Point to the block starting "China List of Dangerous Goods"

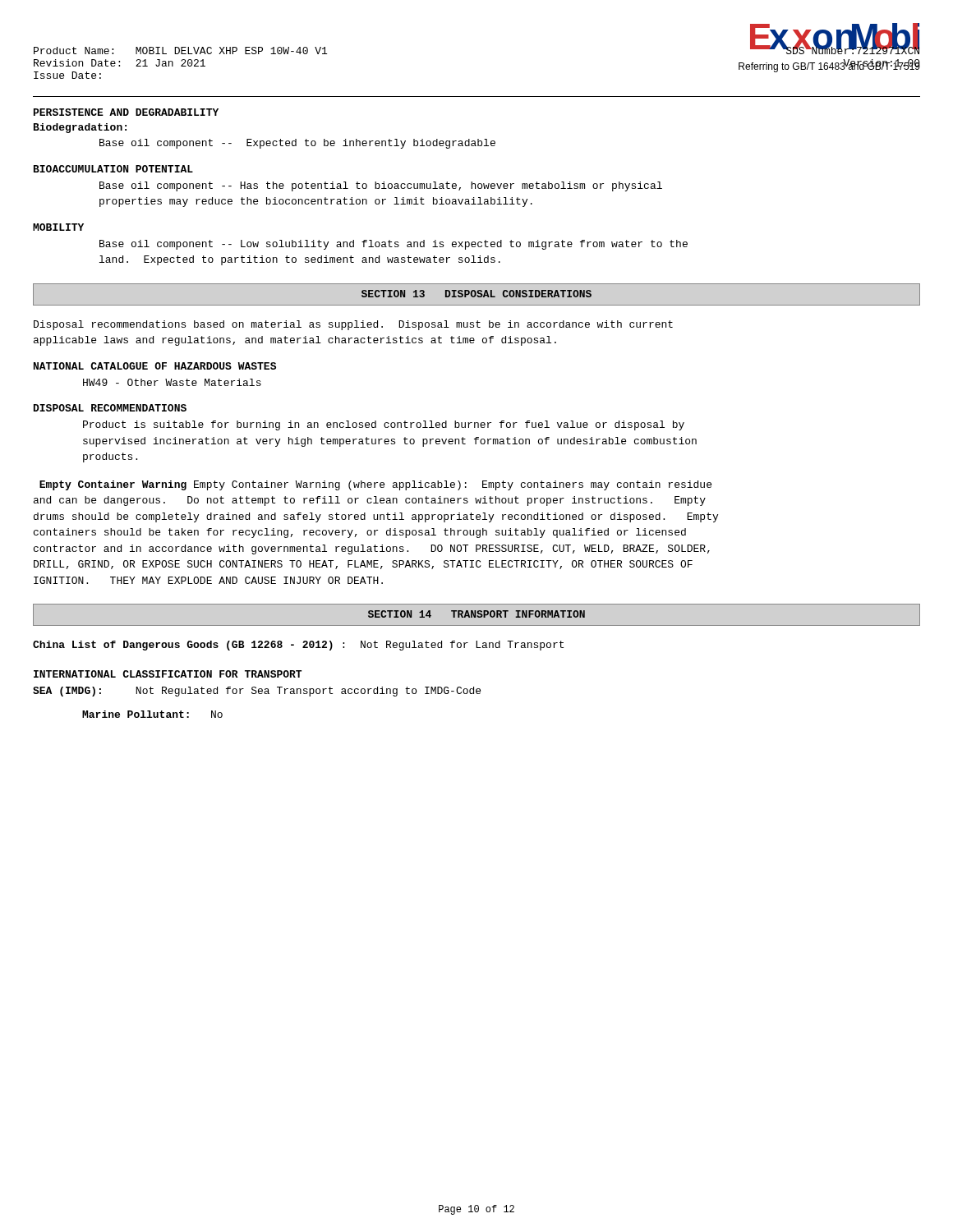point(299,645)
